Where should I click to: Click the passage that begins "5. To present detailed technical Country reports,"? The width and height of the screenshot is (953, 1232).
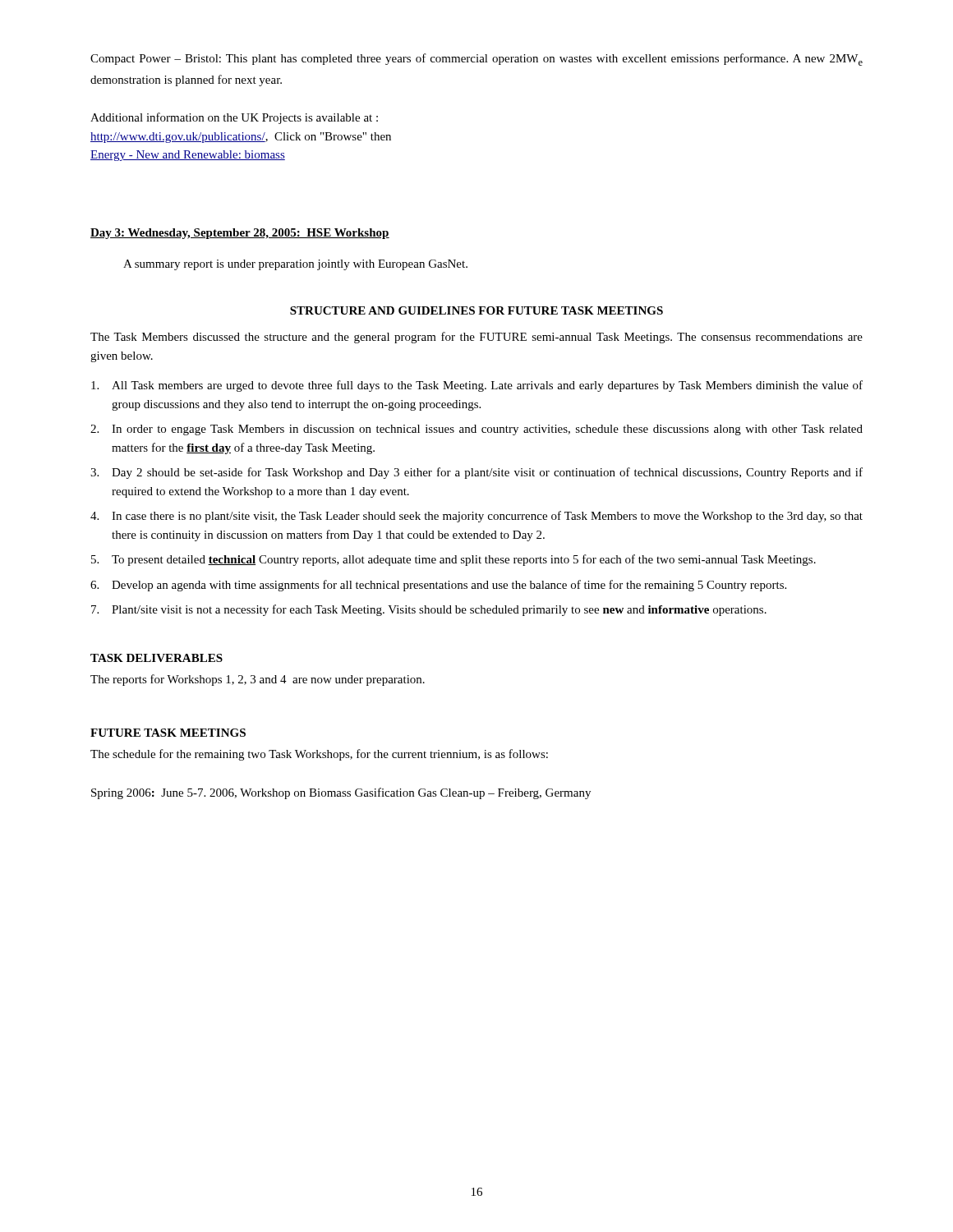pos(476,560)
